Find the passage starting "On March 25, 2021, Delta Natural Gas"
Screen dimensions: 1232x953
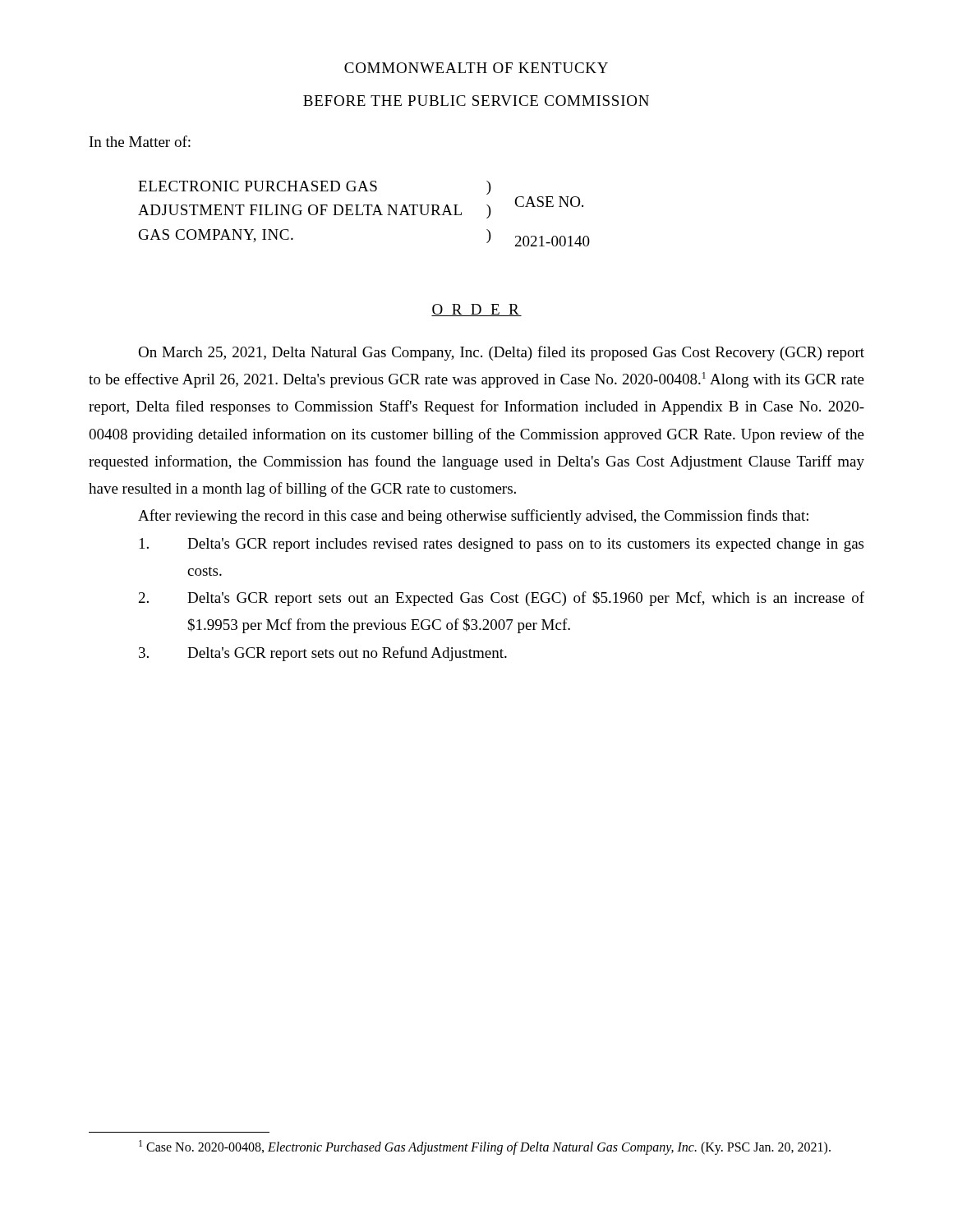tap(476, 420)
